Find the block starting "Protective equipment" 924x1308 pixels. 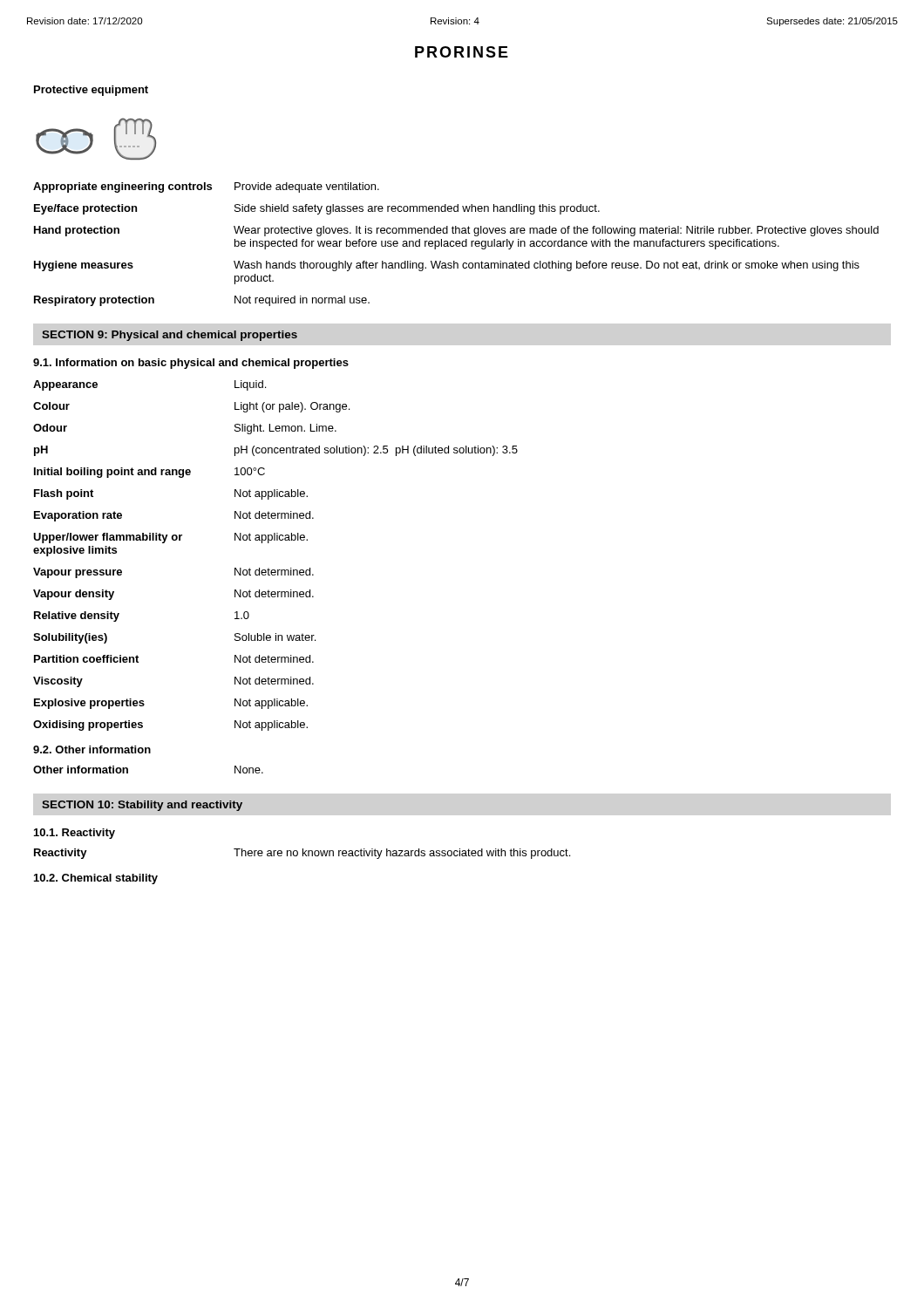click(x=91, y=89)
